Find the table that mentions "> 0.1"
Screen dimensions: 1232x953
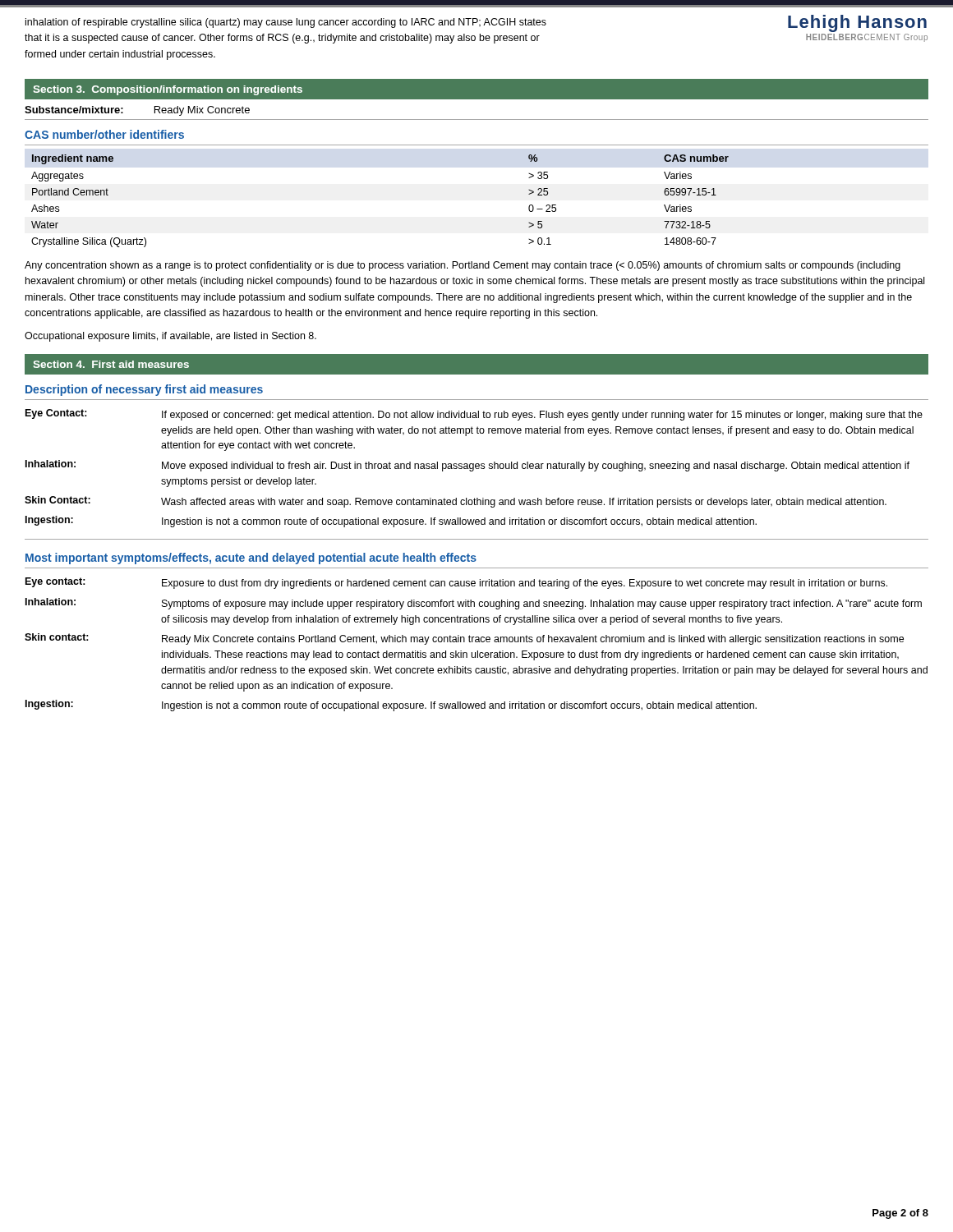coord(476,199)
